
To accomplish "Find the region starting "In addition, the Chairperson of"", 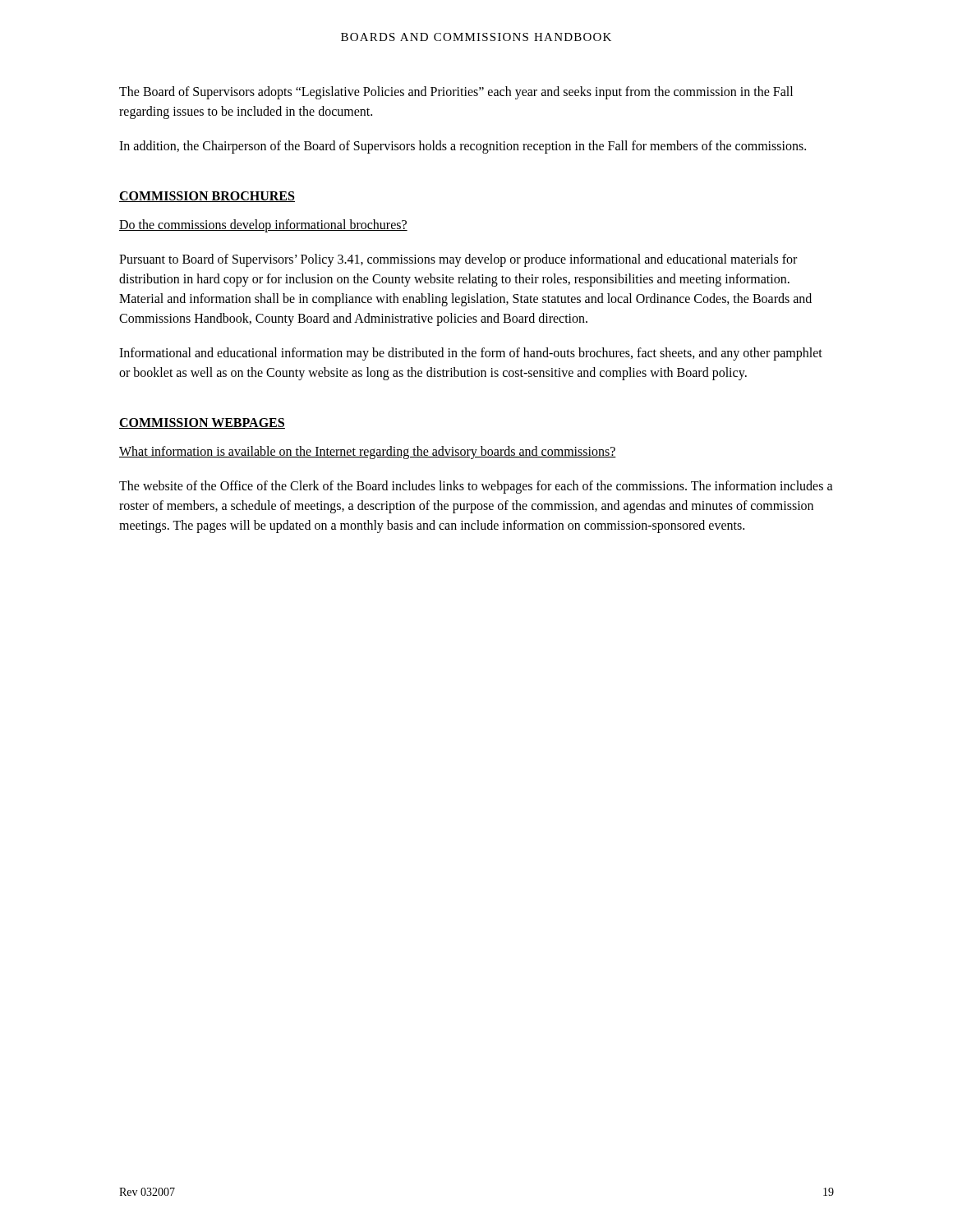I will pos(463,146).
